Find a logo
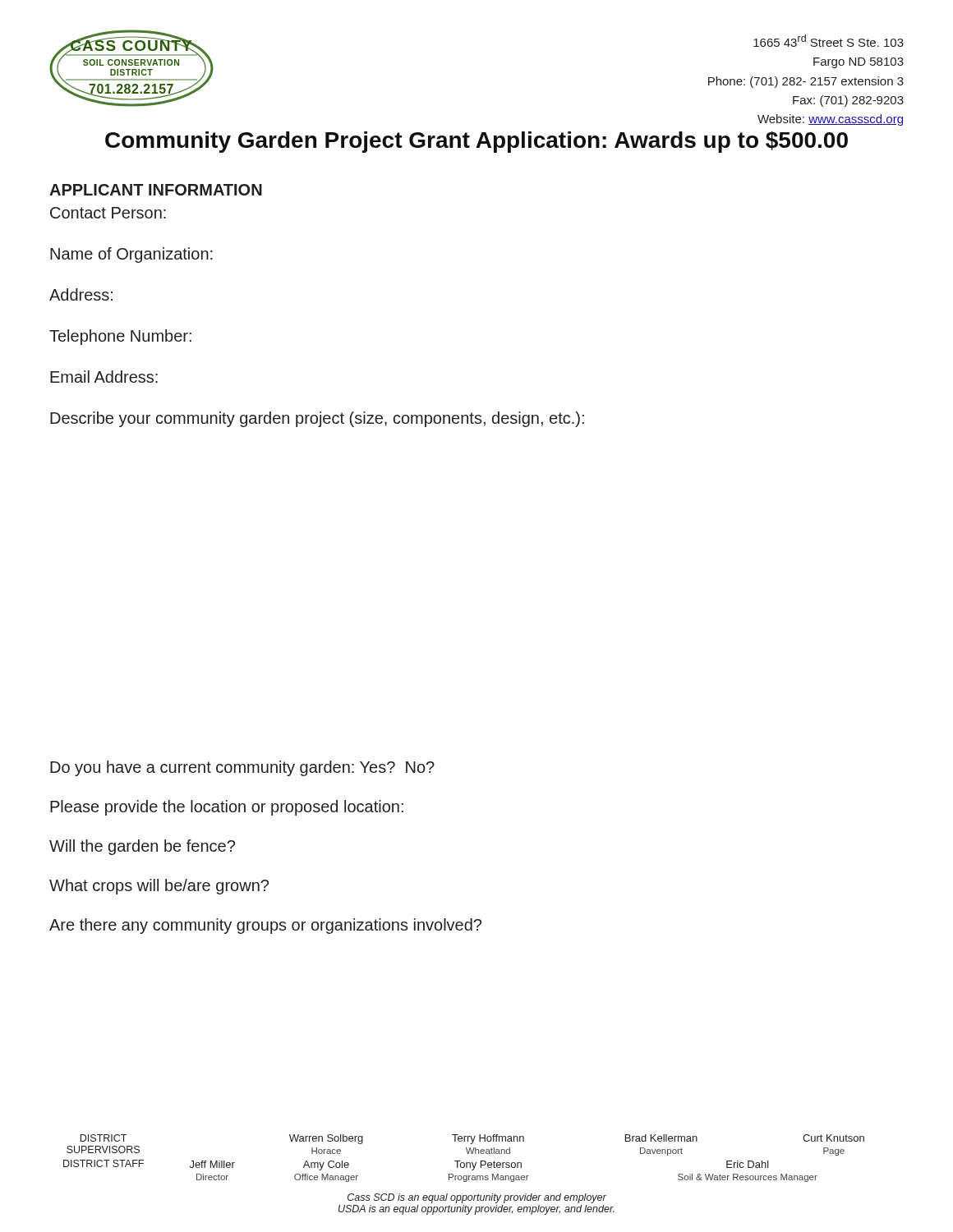 point(136,70)
